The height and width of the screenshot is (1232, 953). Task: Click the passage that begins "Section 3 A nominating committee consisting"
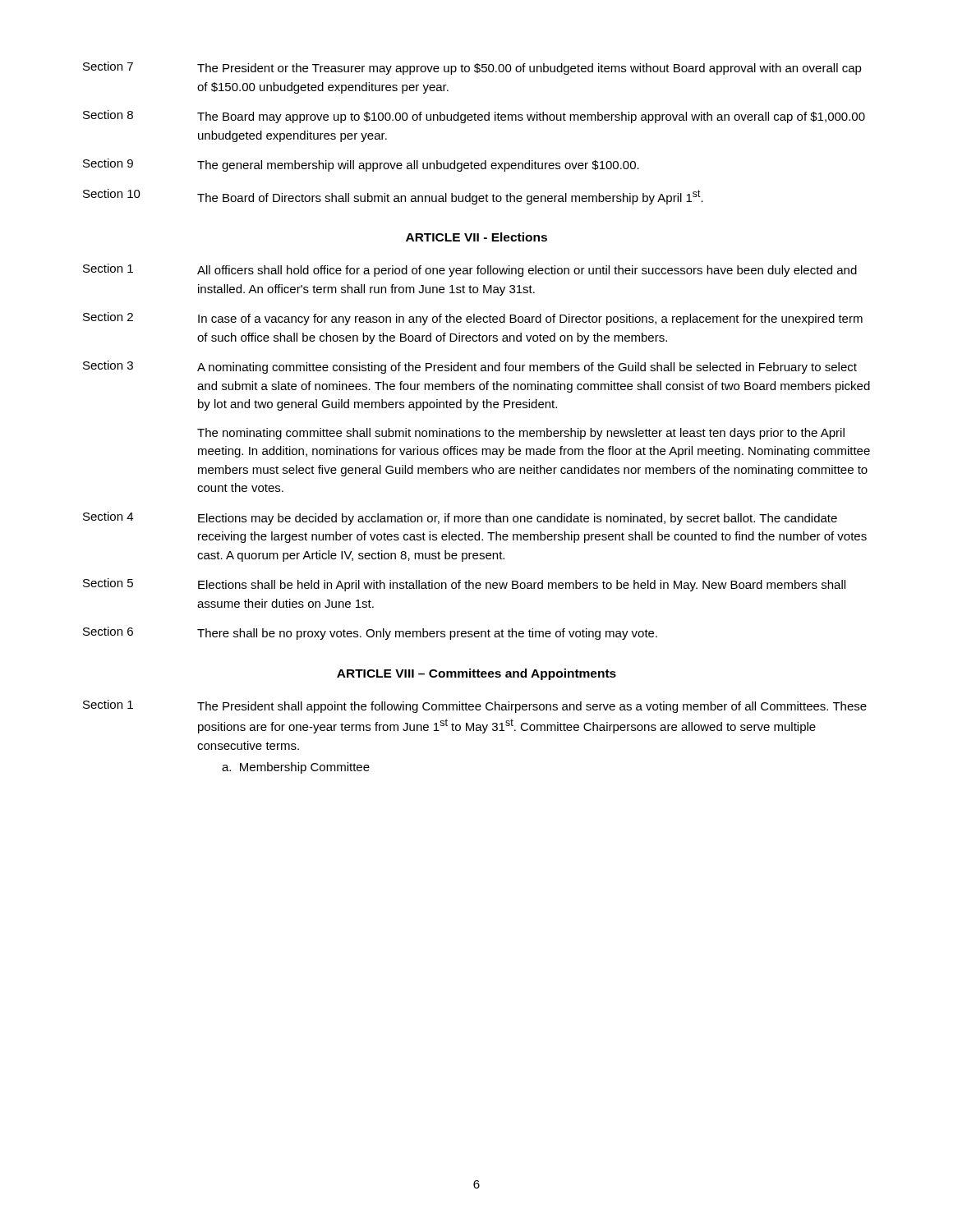point(476,428)
